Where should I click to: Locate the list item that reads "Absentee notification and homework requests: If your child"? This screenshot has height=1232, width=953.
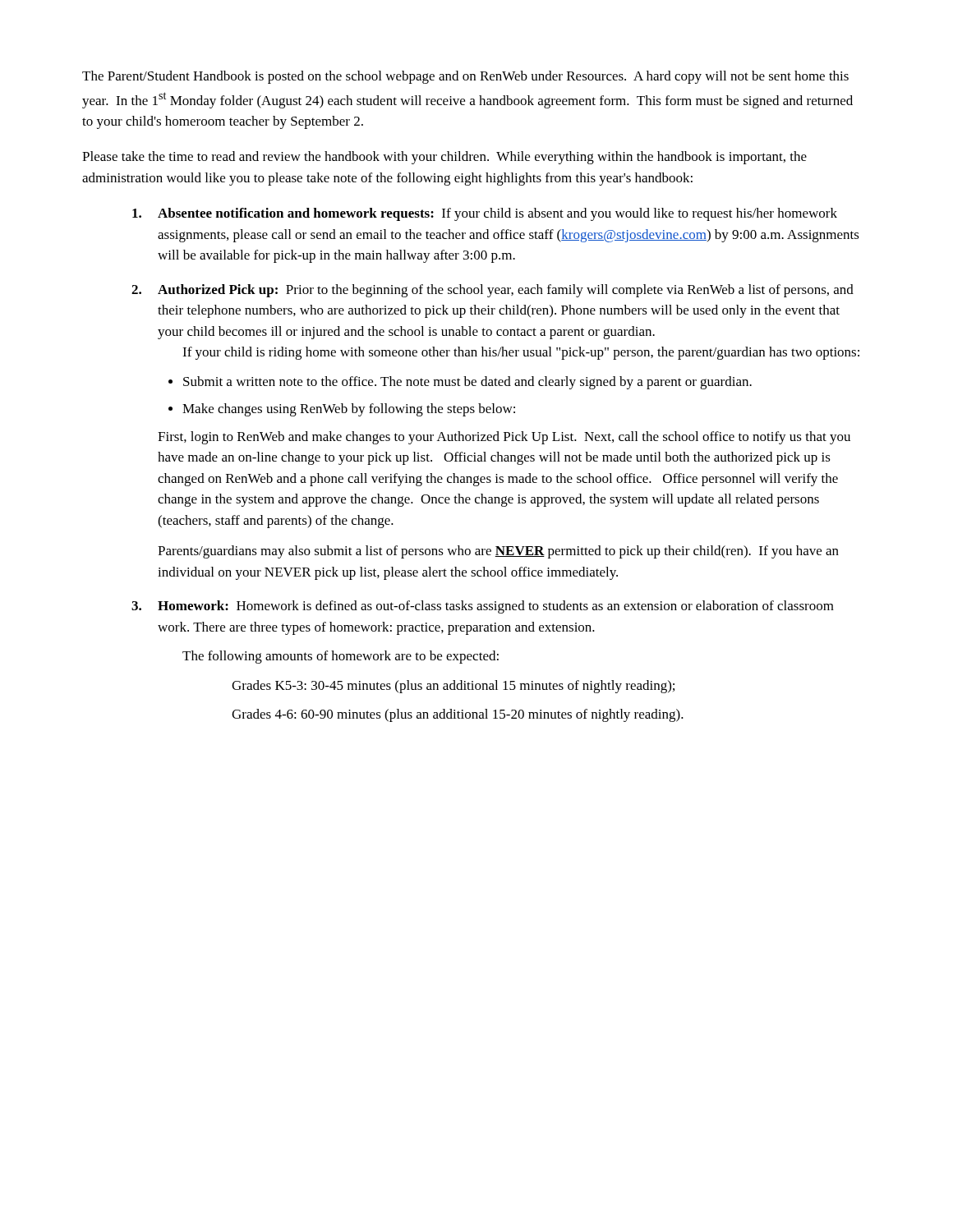(497, 234)
